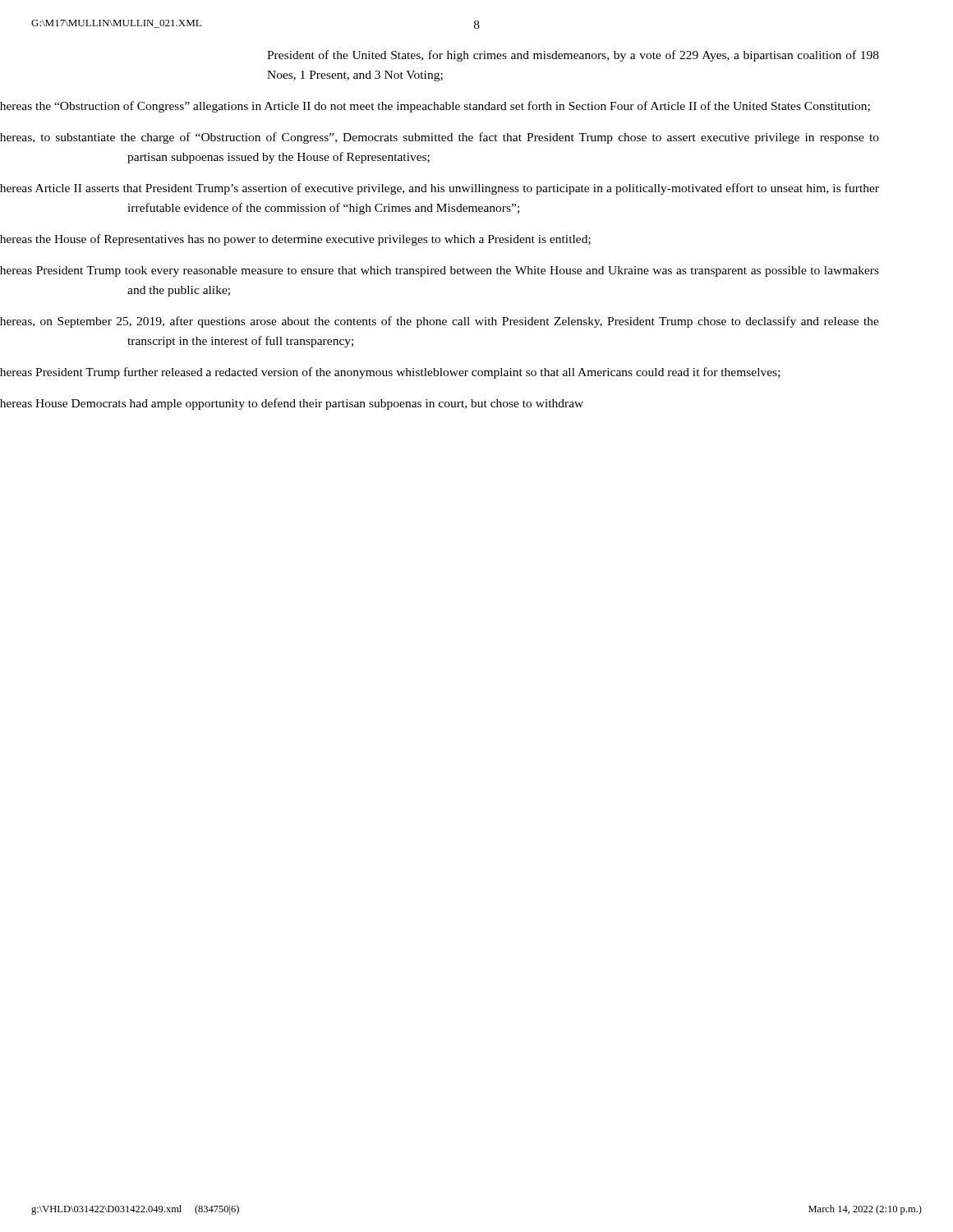The height and width of the screenshot is (1232, 953).
Task: Select the list item containing "Whereas, on September 25,"
Action: click(503, 331)
